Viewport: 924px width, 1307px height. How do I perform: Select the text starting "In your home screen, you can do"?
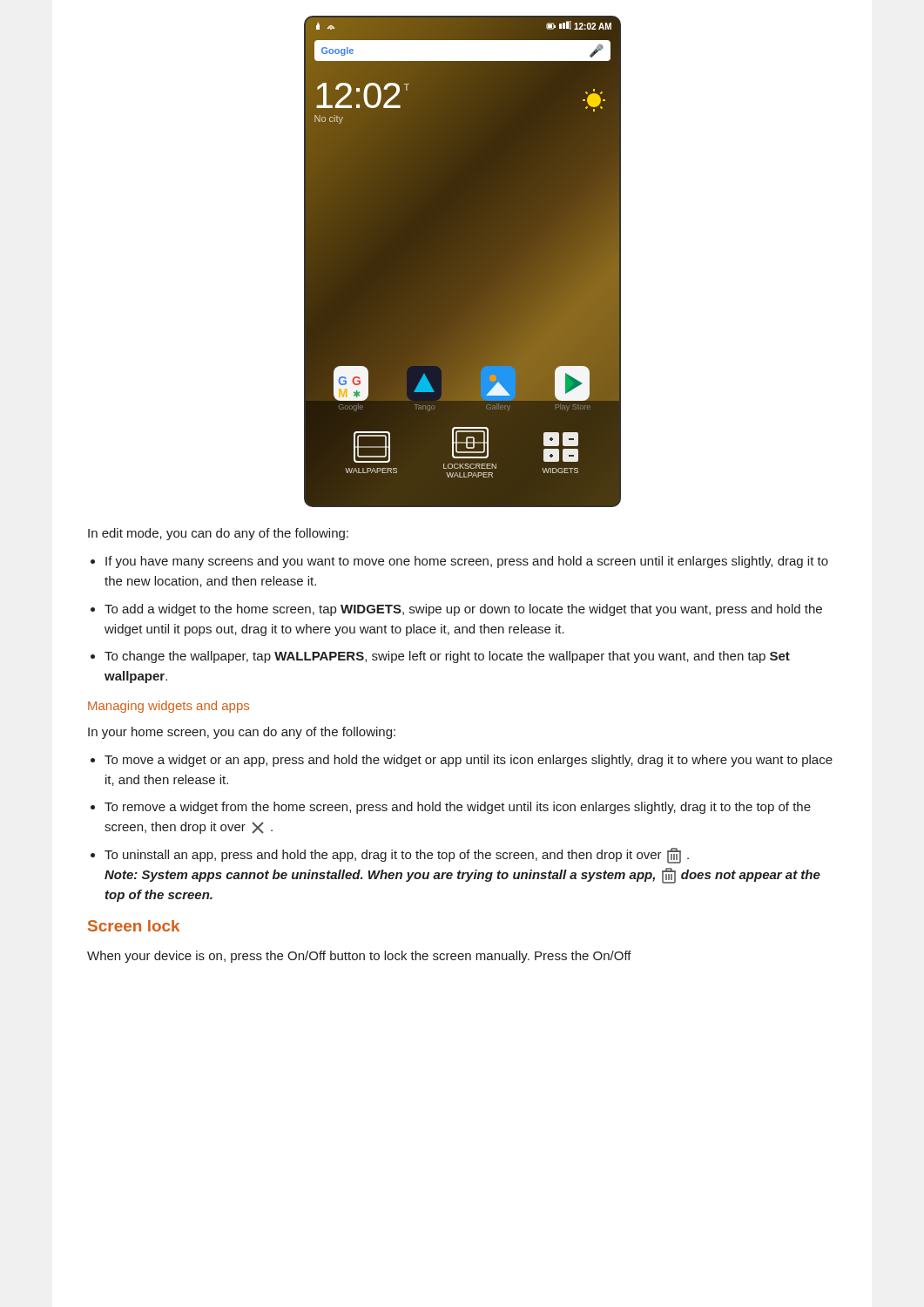(242, 731)
